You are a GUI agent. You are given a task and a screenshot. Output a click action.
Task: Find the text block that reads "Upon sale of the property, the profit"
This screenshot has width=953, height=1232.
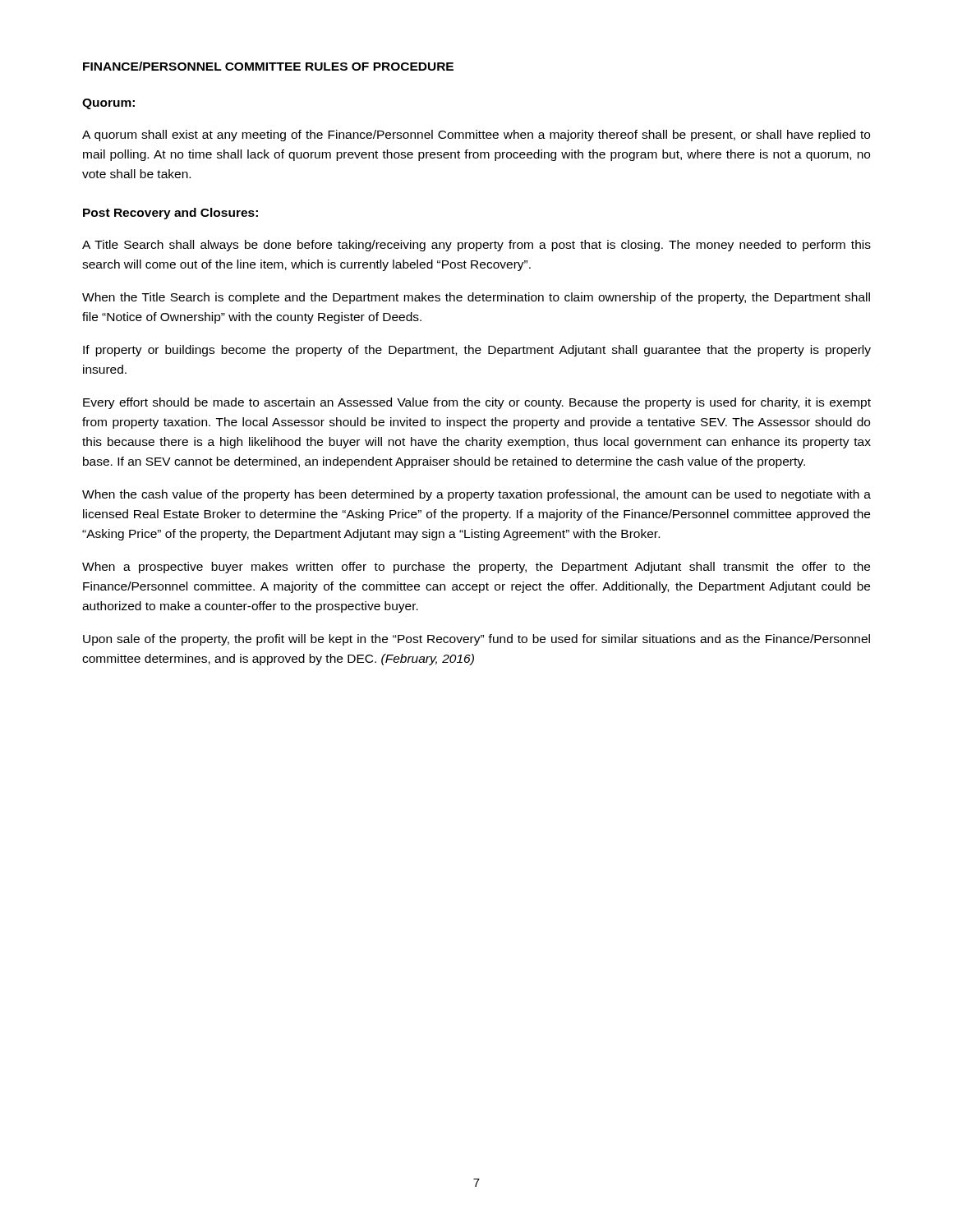[476, 649]
